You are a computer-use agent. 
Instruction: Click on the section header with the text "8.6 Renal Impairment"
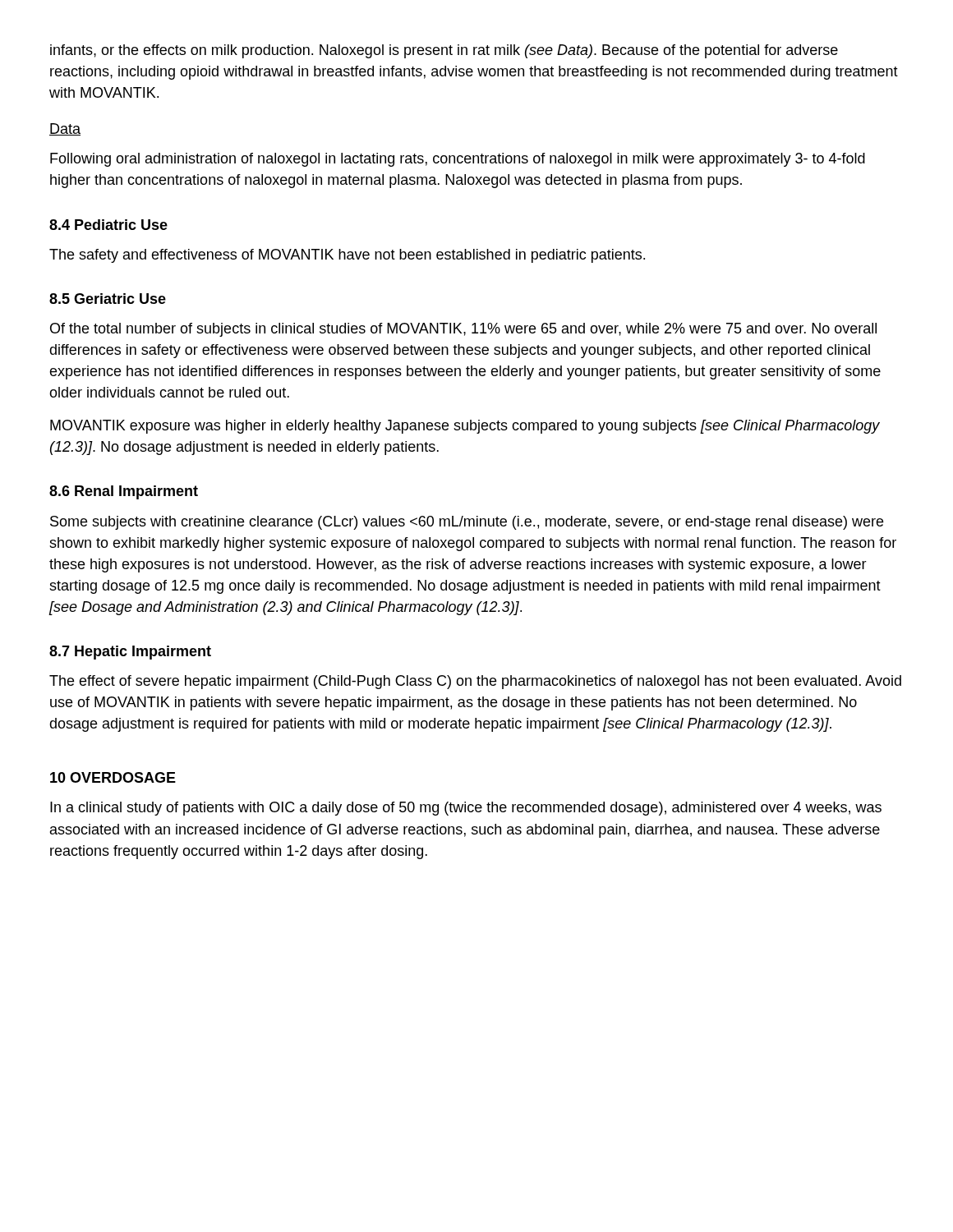(x=124, y=492)
